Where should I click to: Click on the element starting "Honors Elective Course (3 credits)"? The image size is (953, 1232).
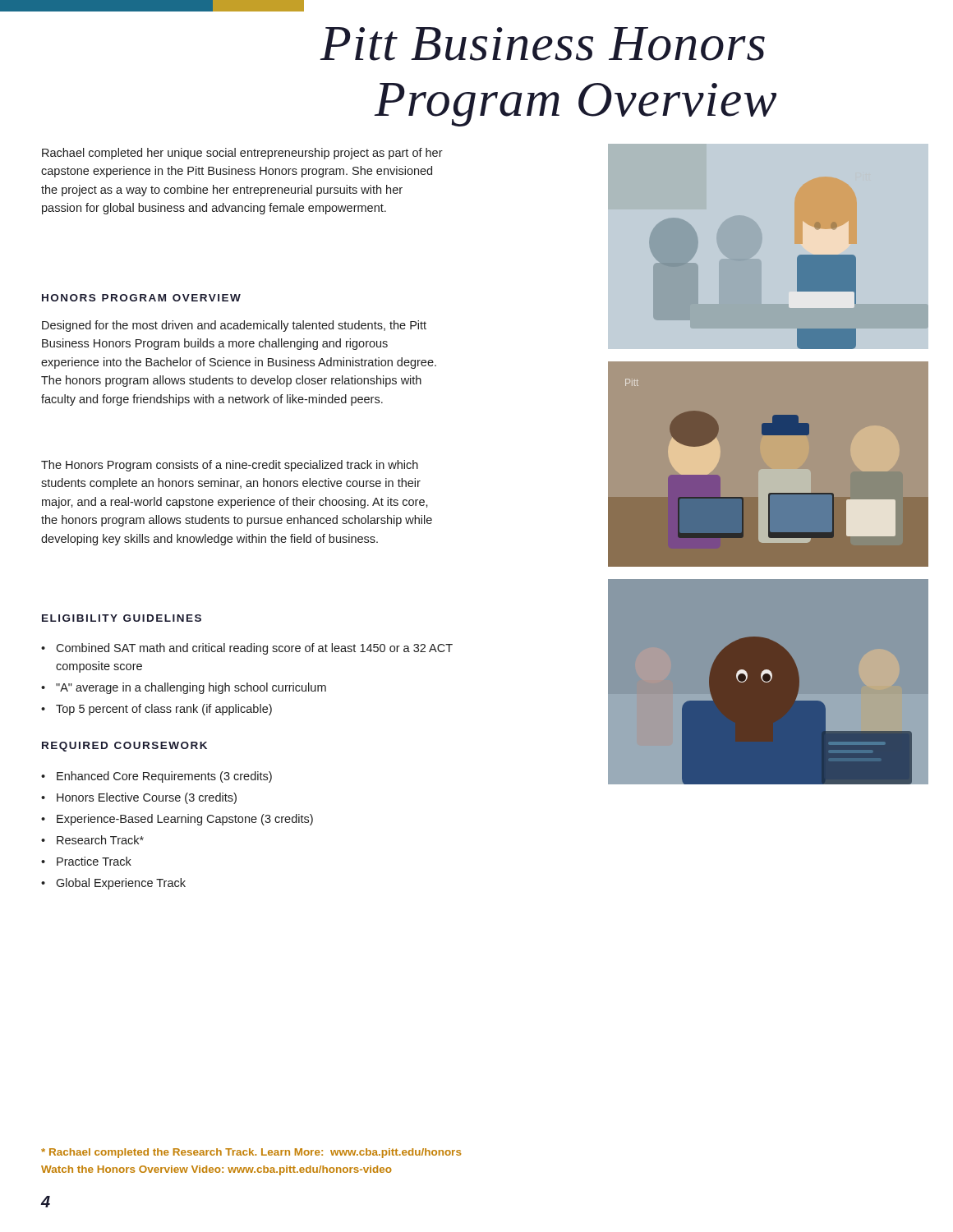coord(147,798)
